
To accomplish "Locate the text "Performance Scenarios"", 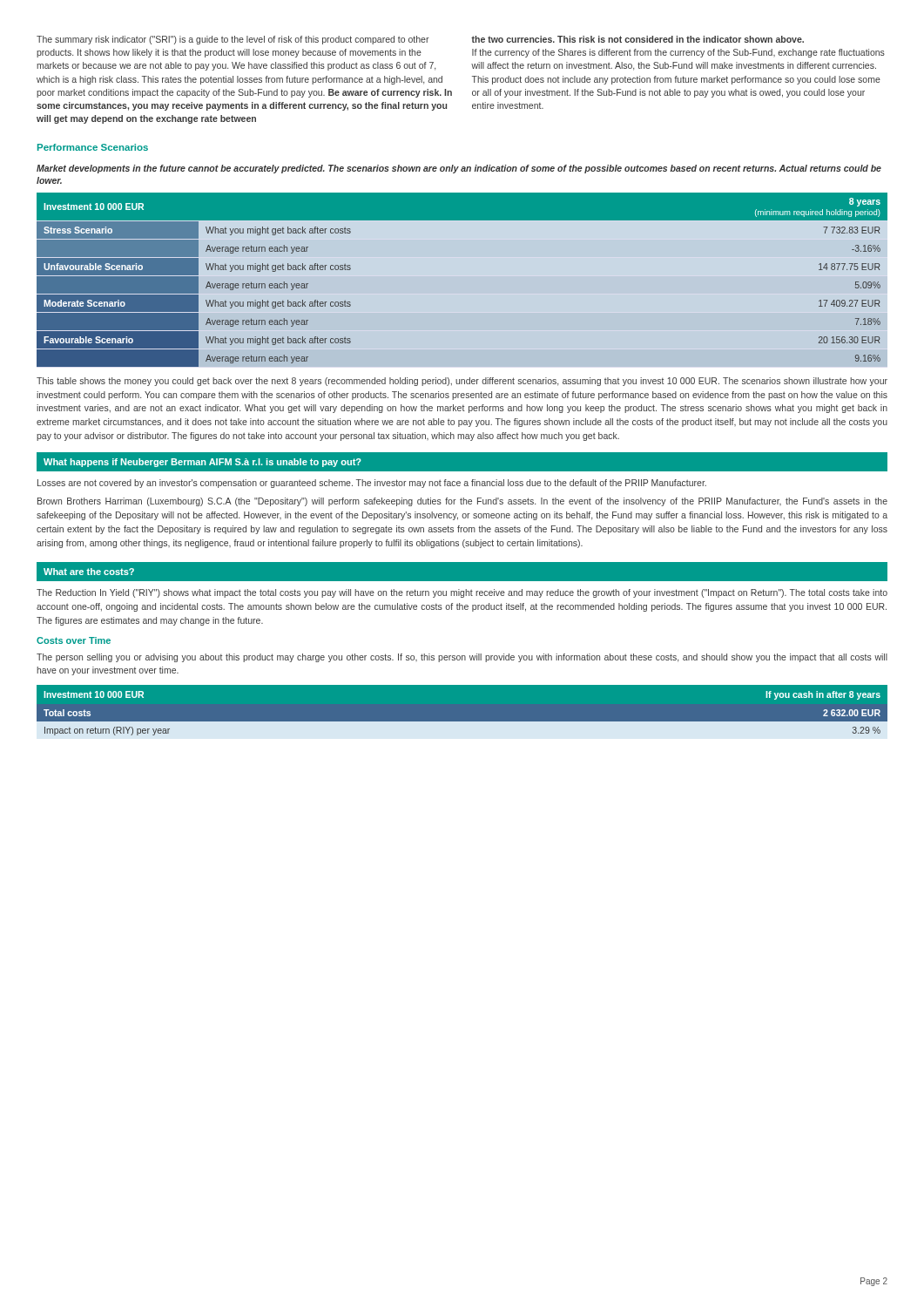I will (x=93, y=147).
